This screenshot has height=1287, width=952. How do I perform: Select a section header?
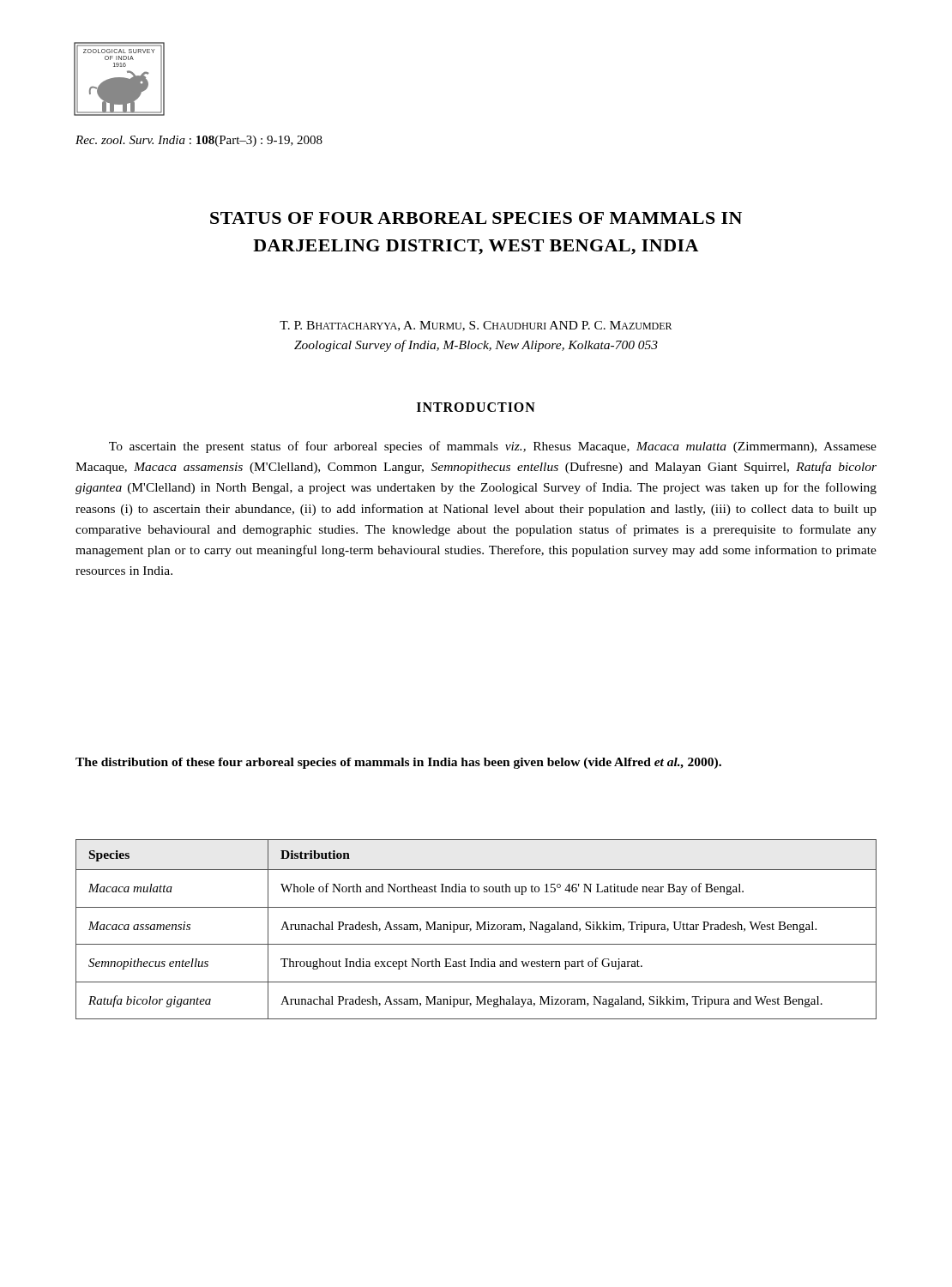tap(476, 408)
